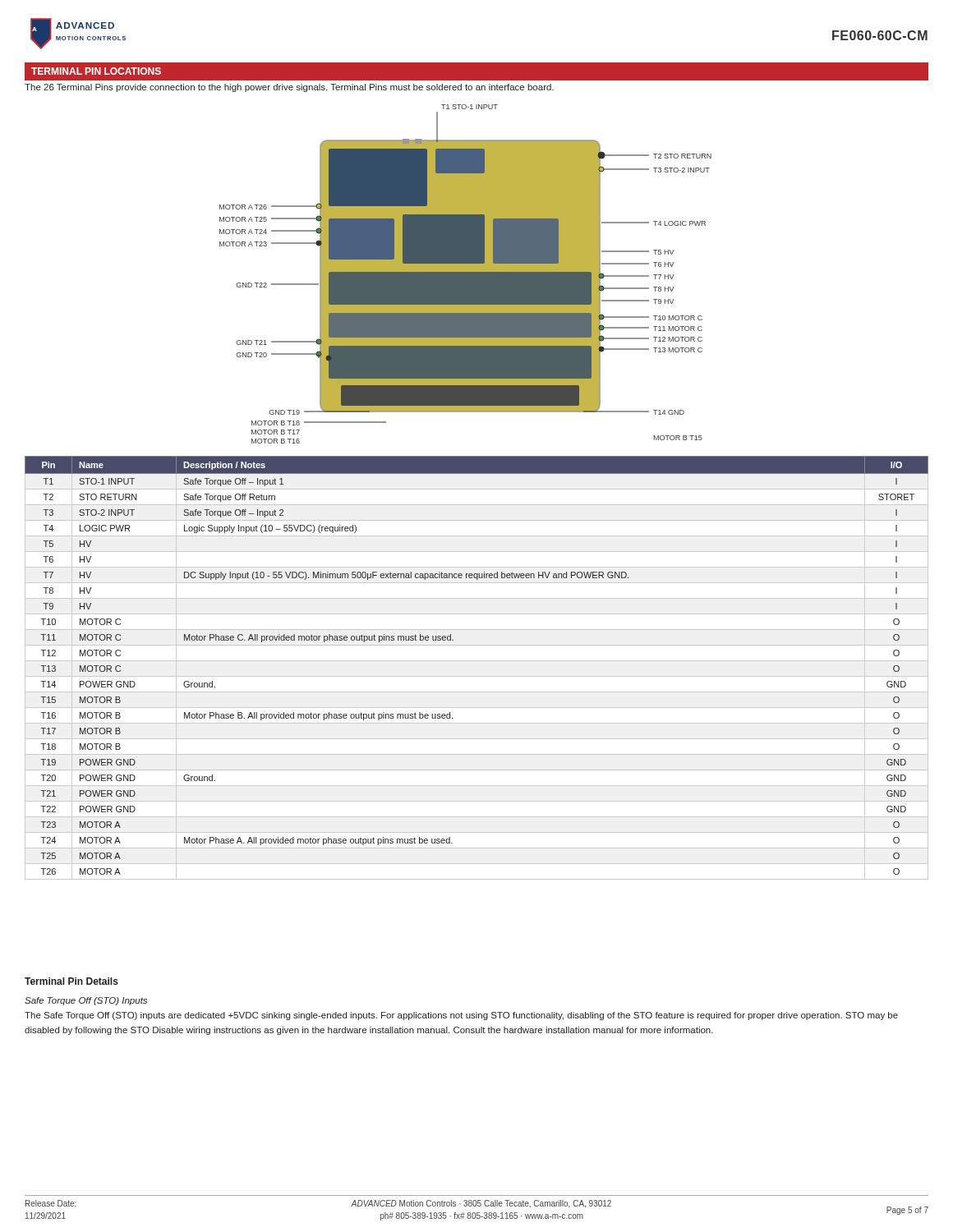
Task: Locate the schematic
Action: (476, 271)
